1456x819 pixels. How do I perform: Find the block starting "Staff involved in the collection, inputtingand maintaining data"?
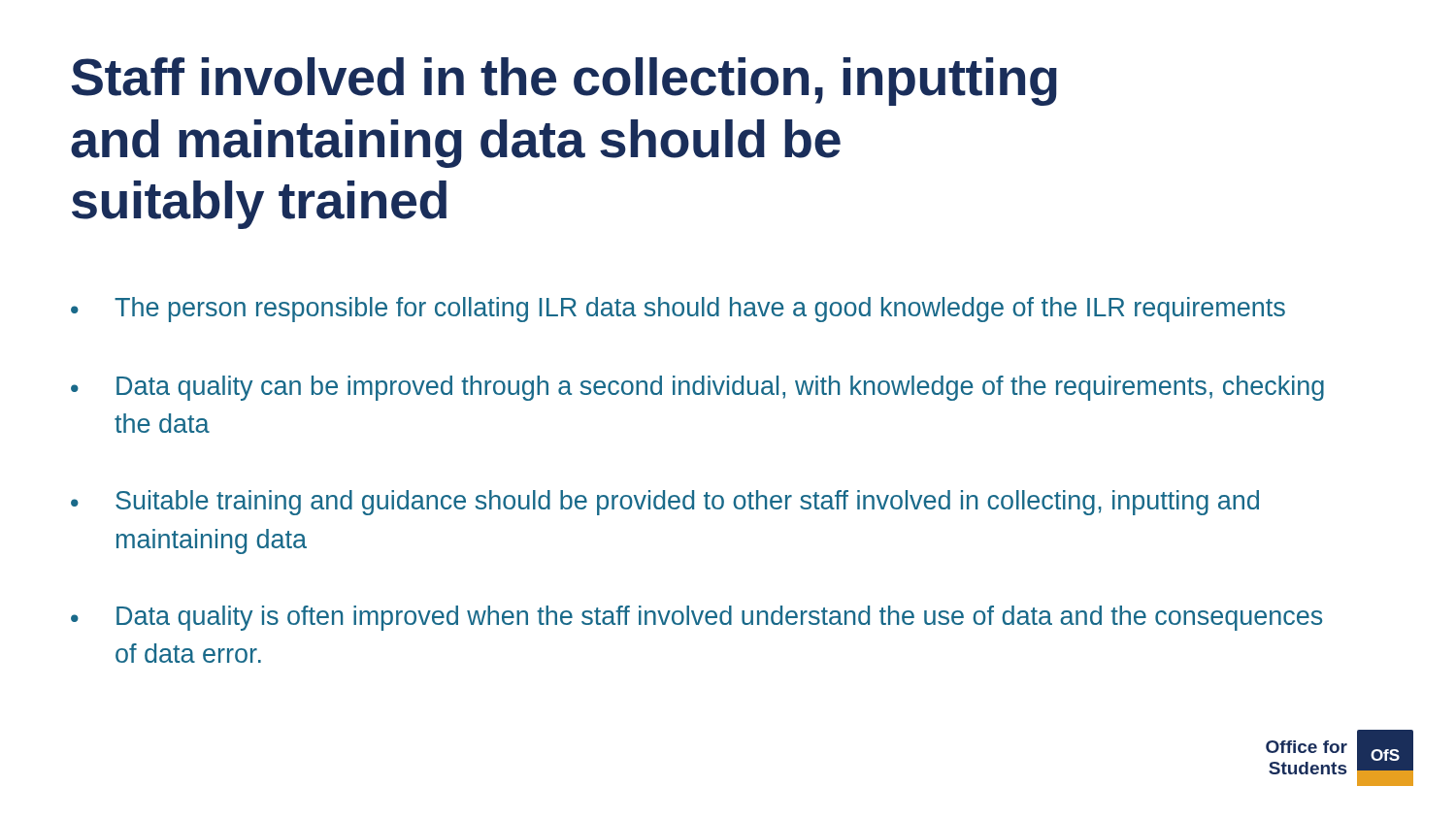tap(604, 139)
